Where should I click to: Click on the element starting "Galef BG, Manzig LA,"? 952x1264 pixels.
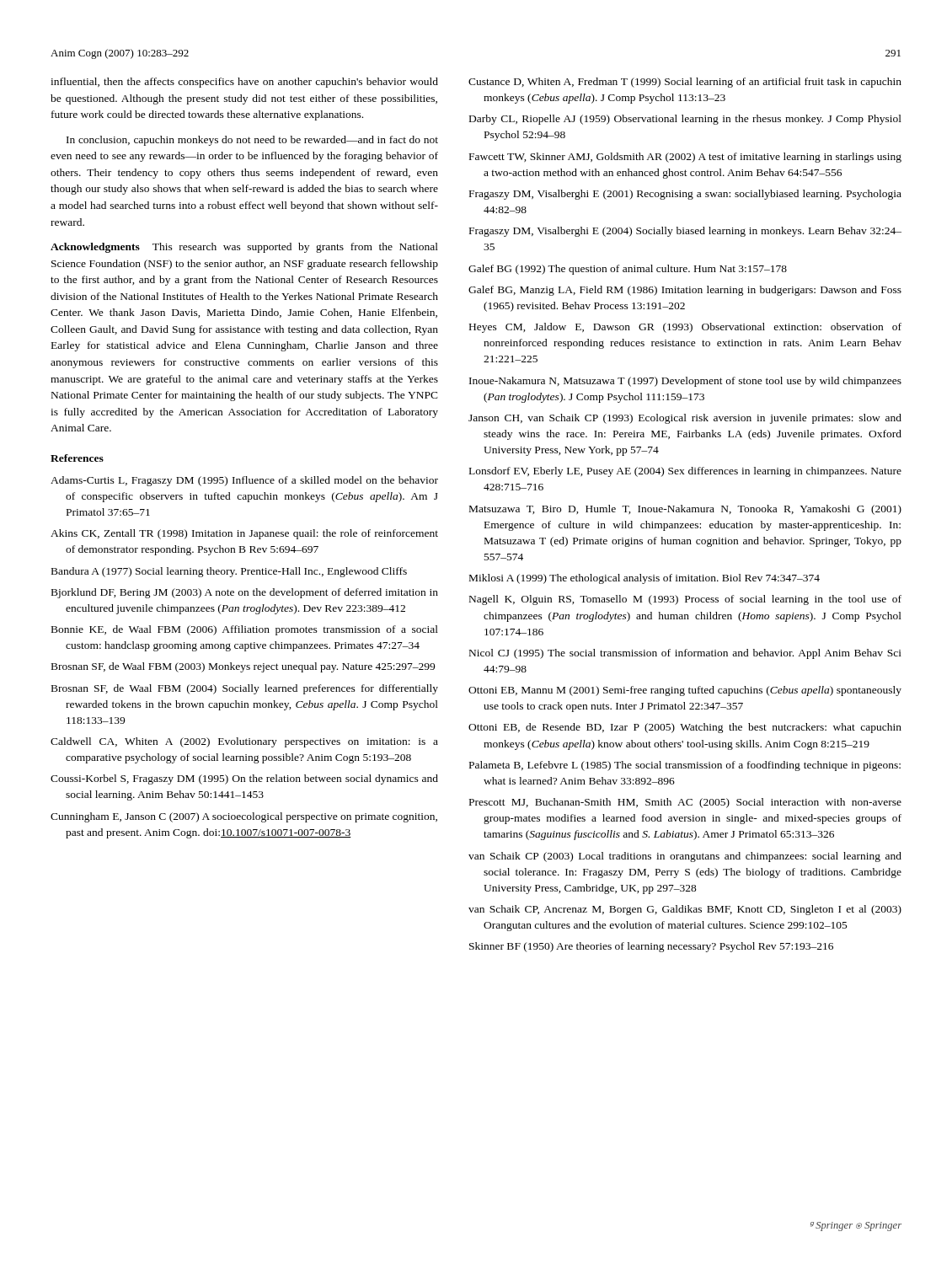click(685, 297)
